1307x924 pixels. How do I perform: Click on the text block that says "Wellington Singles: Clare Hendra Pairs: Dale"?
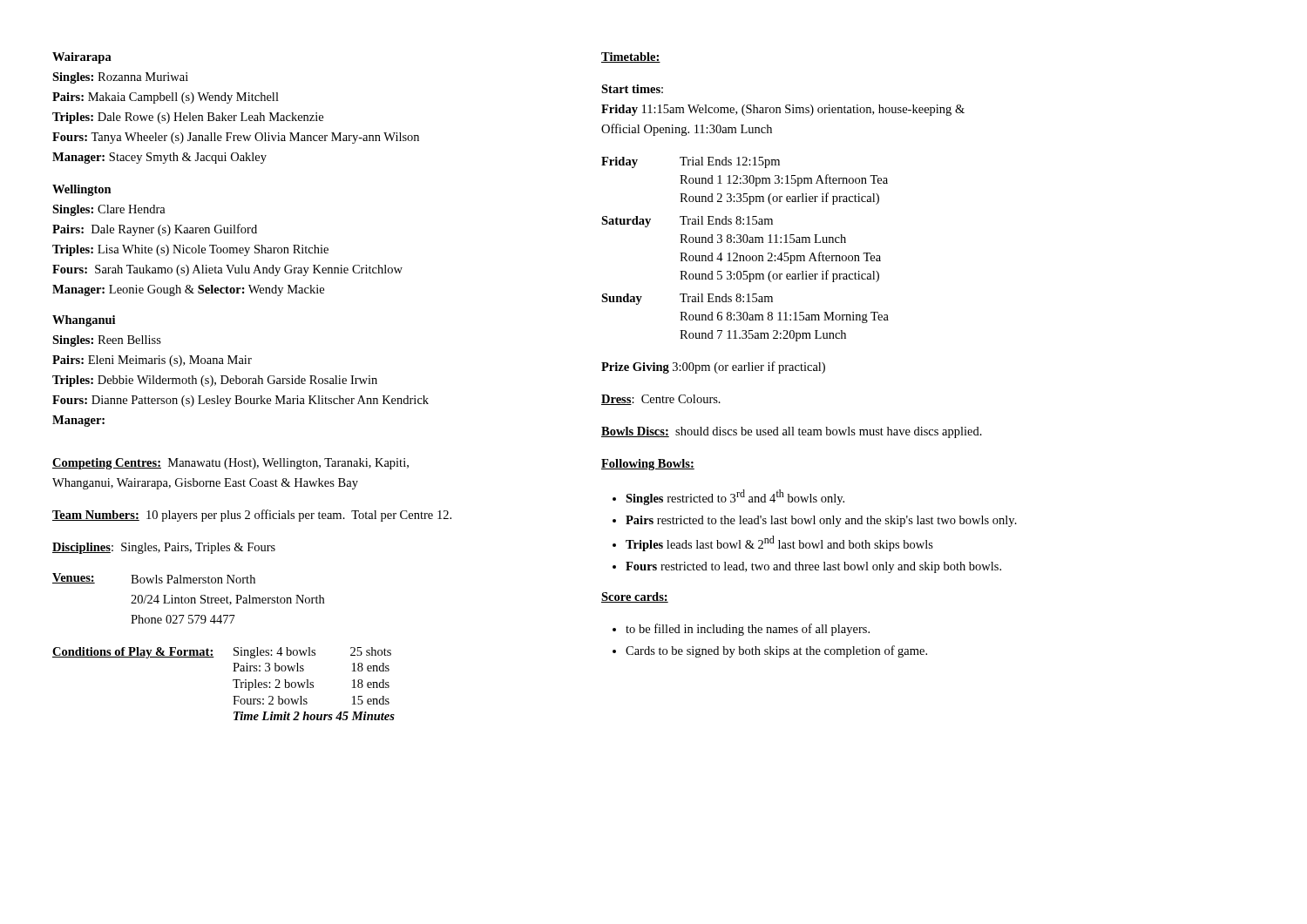(301, 240)
